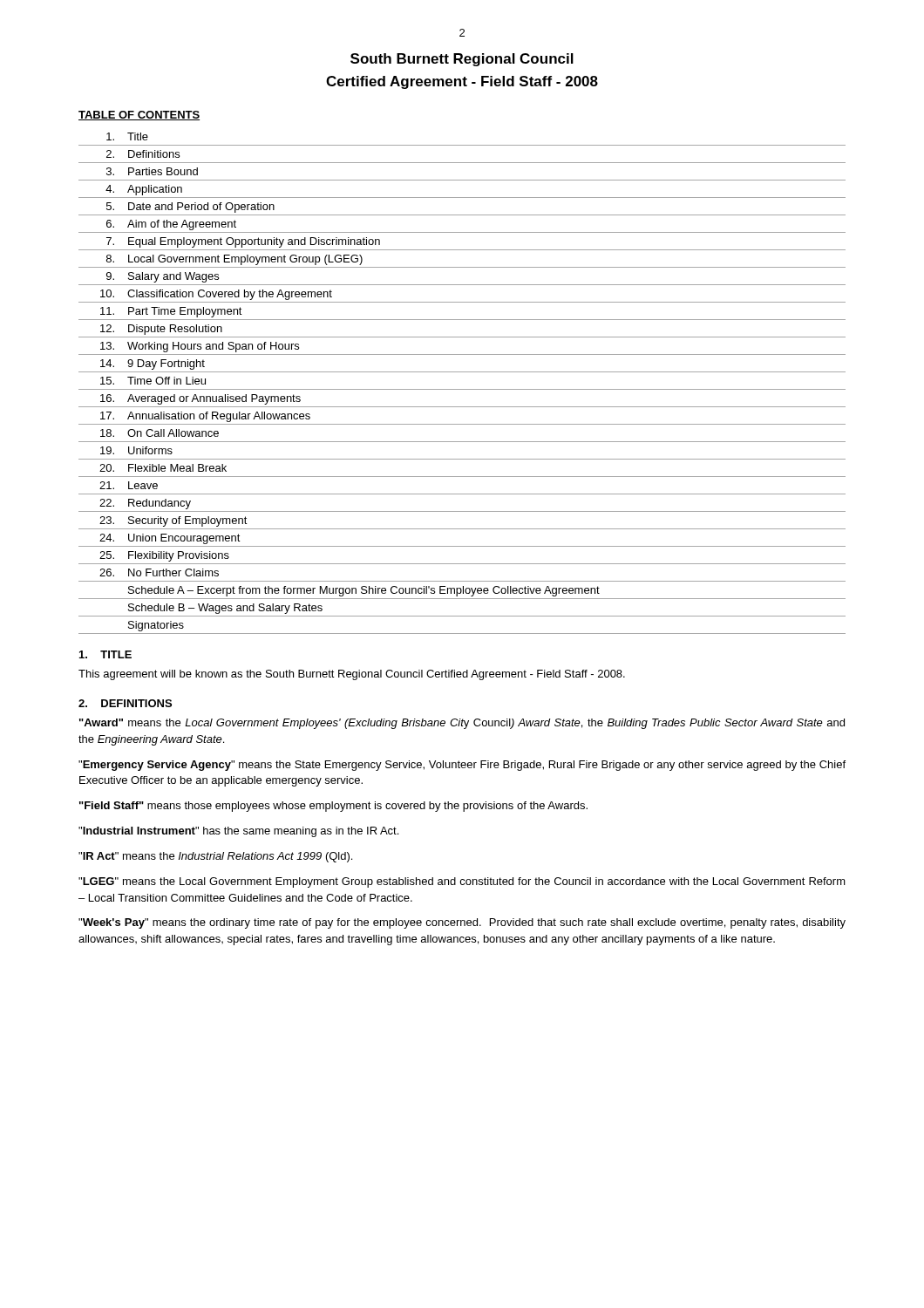924x1308 pixels.
Task: Where is the passage that starts ""Award" means the Local Government Employees' (Excluding Brisbane"?
Action: click(x=462, y=731)
